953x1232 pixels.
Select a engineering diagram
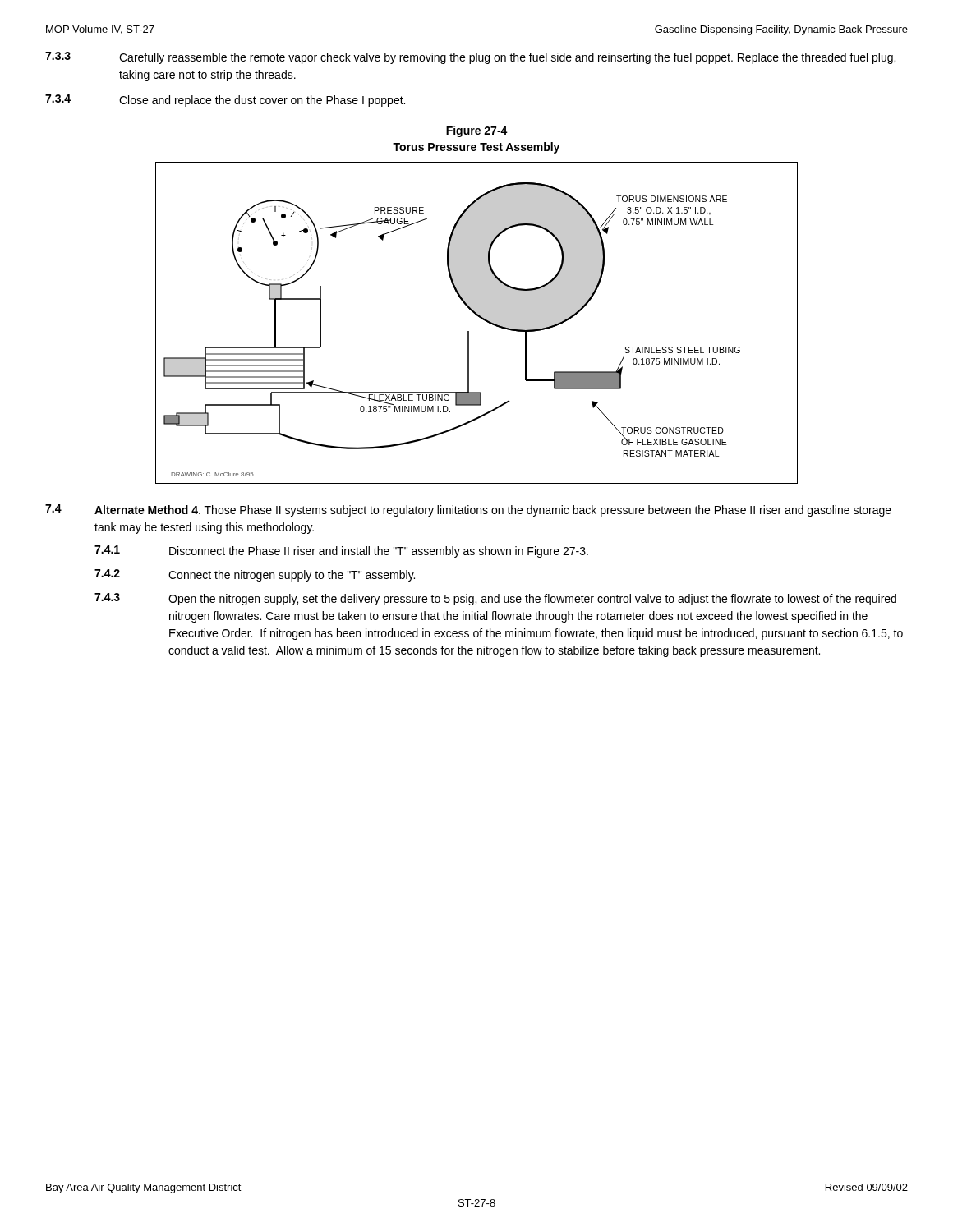[476, 323]
